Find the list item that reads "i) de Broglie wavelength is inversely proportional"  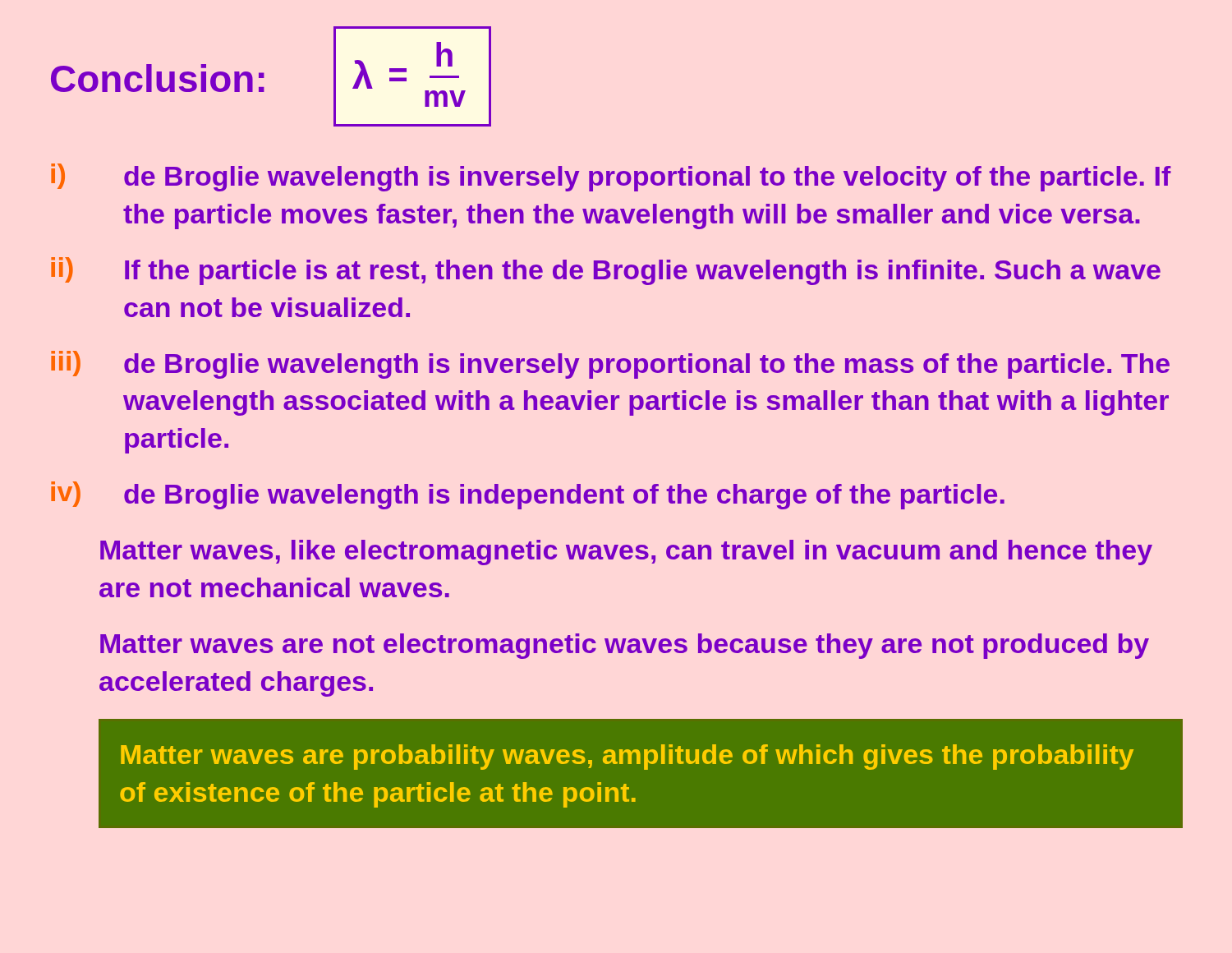click(x=616, y=195)
